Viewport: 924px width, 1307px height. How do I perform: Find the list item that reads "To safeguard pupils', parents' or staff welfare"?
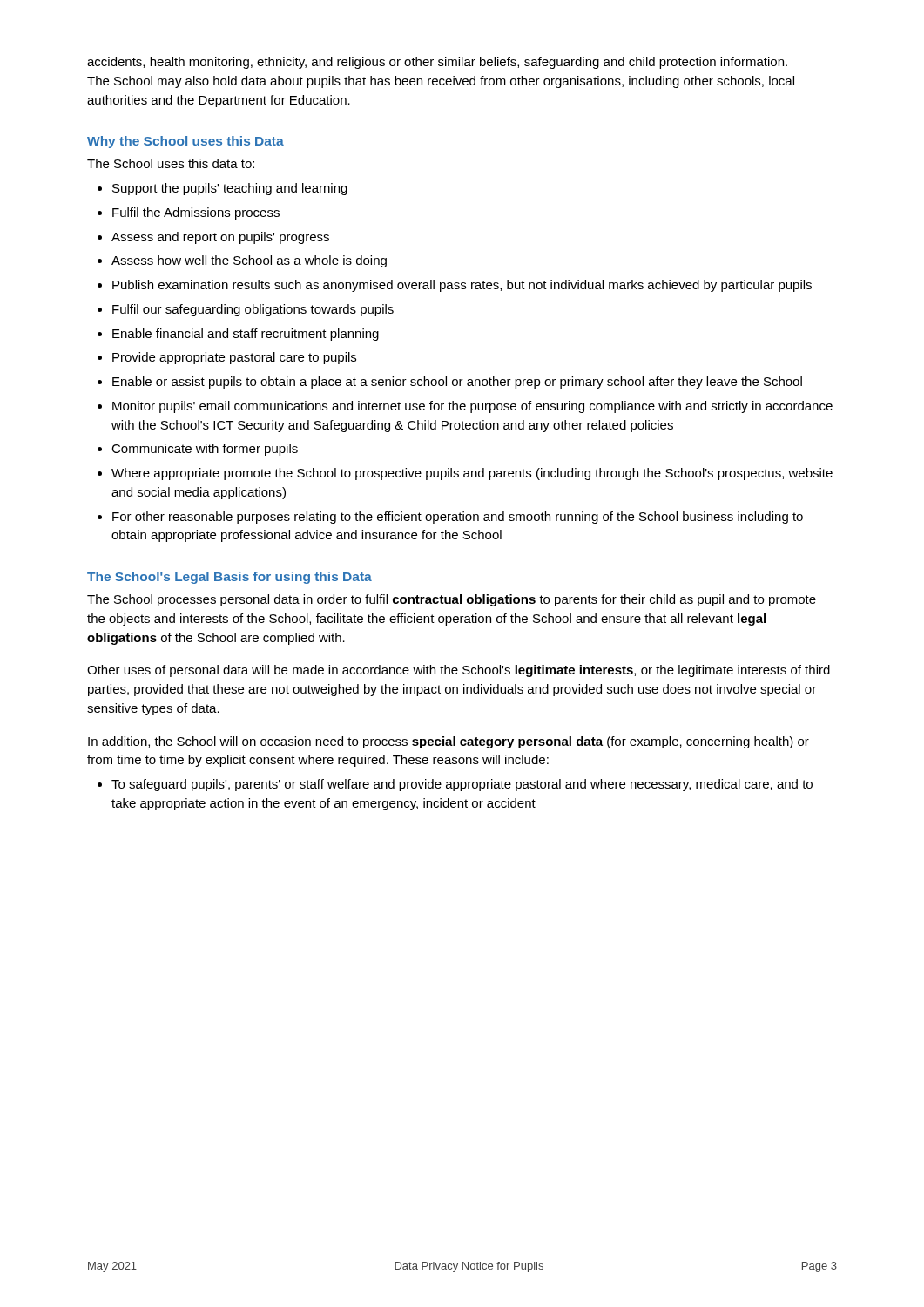(462, 794)
